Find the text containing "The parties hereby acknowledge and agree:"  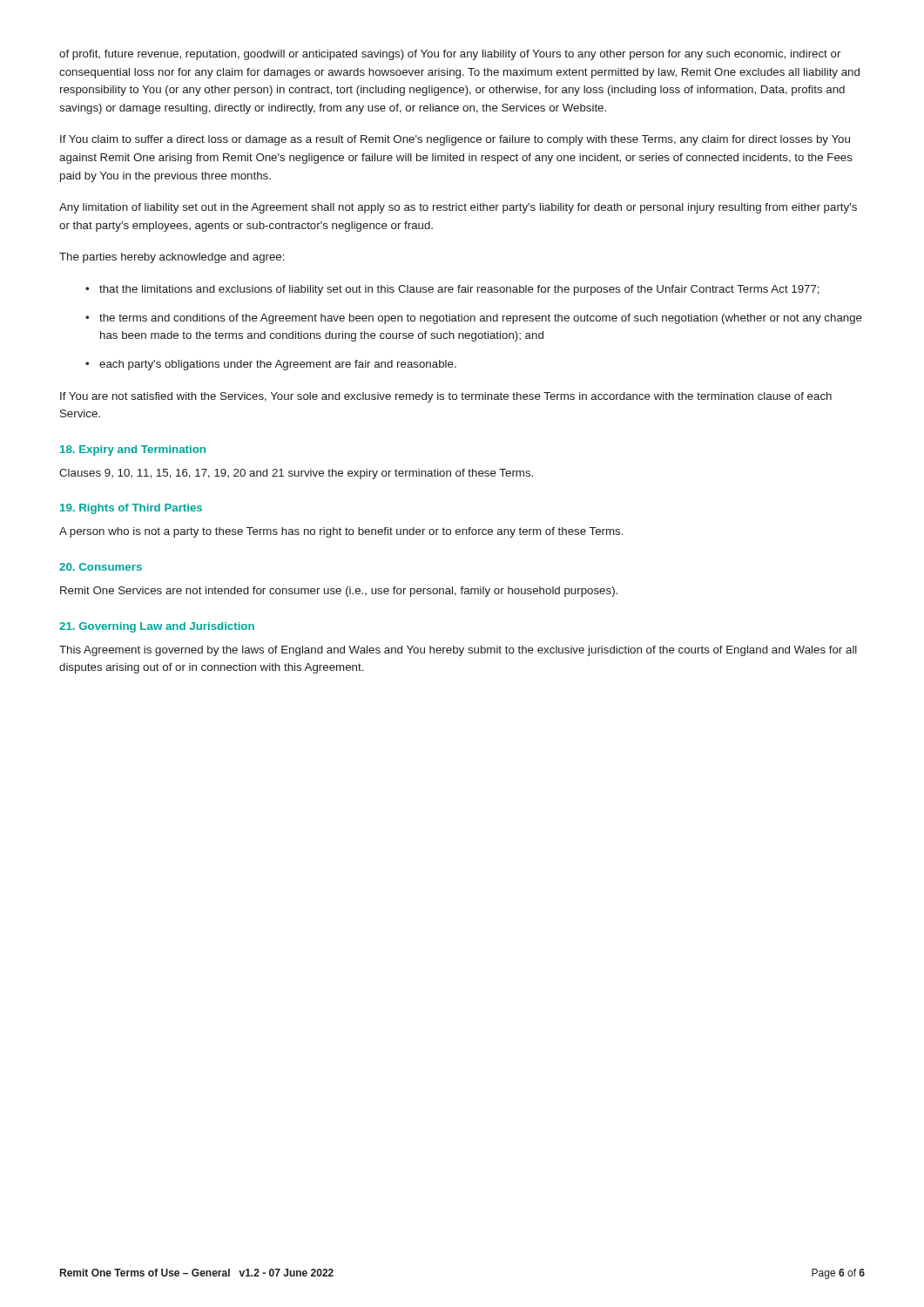[x=172, y=257]
